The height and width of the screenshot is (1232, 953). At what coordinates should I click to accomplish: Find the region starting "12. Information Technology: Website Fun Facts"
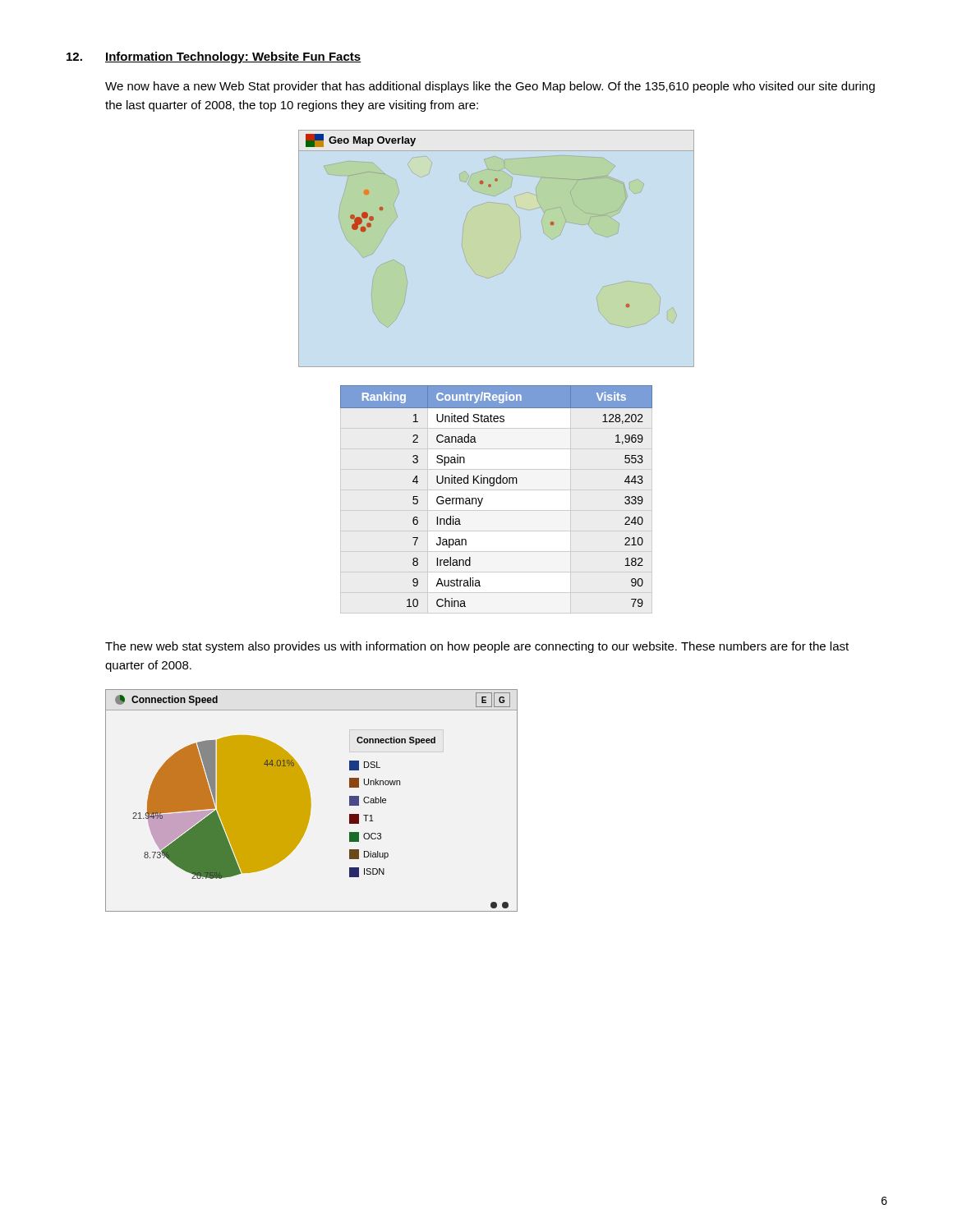pyautogui.click(x=213, y=56)
